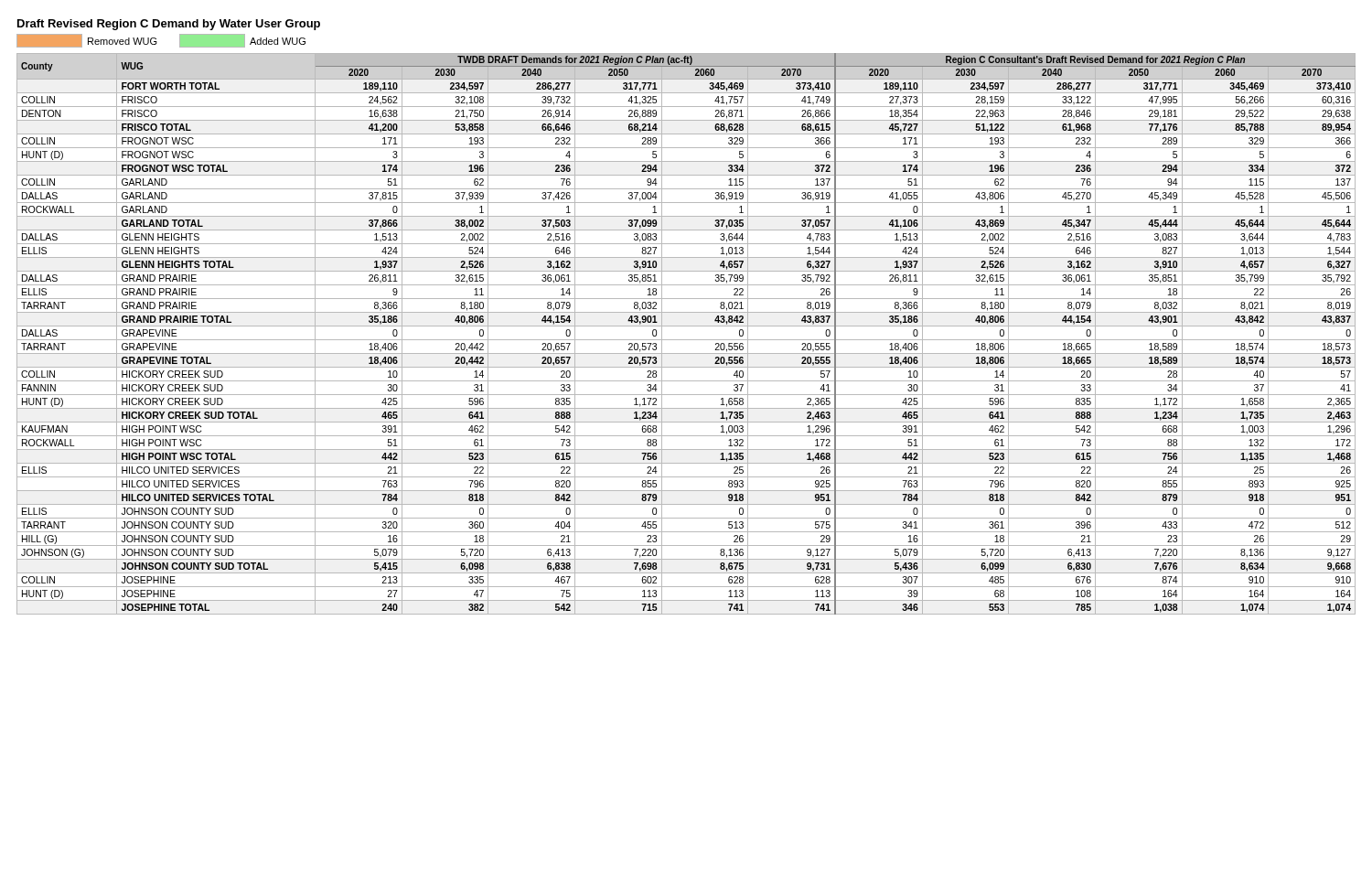Screen dimensions: 888x1372
Task: Click on the text starting "Removed WUG Added WUG"
Action: click(x=161, y=41)
